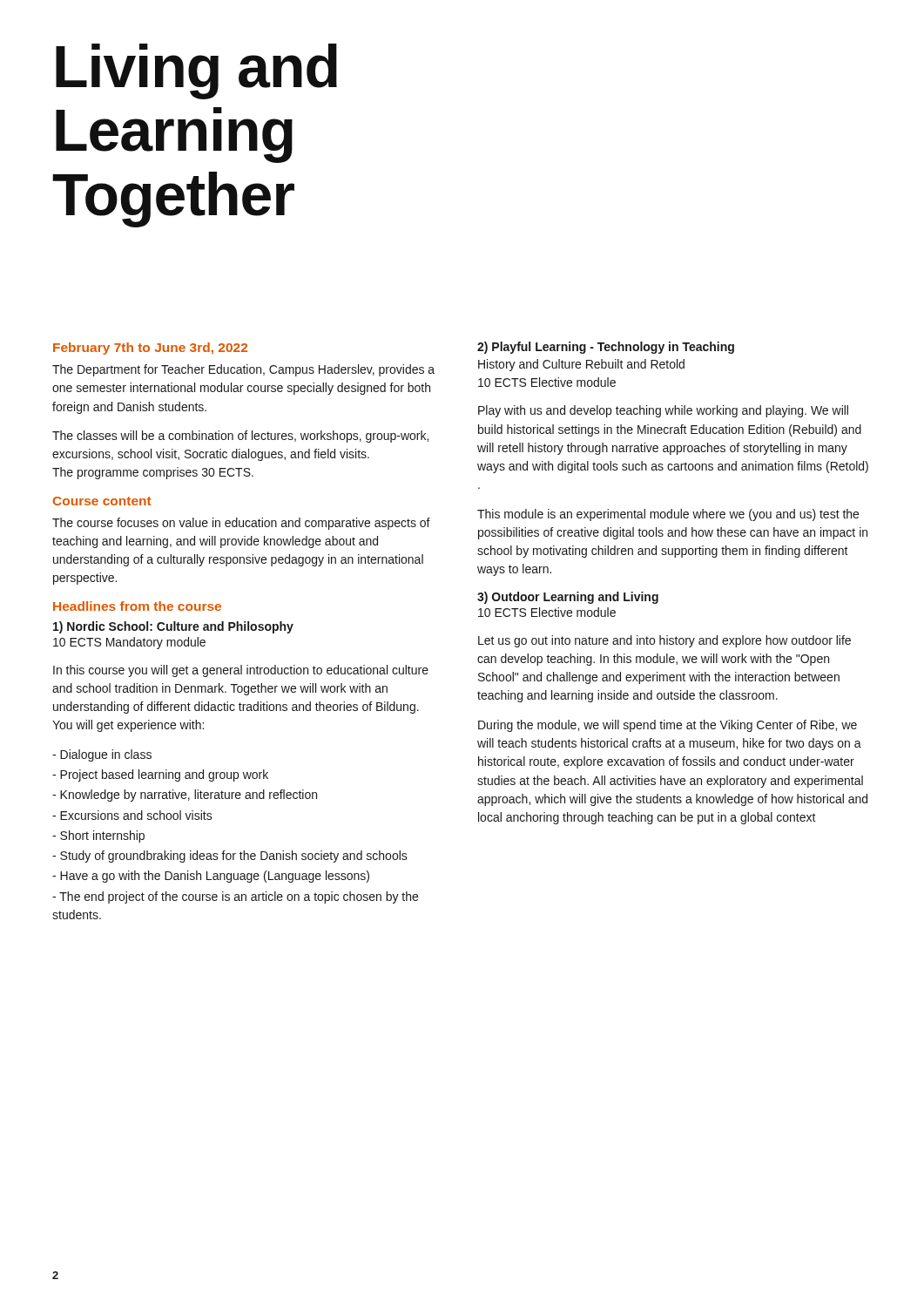The height and width of the screenshot is (1307, 924).
Task: Locate the list item that says "Knowledge by narrative, literature and reflection"
Action: (246, 795)
